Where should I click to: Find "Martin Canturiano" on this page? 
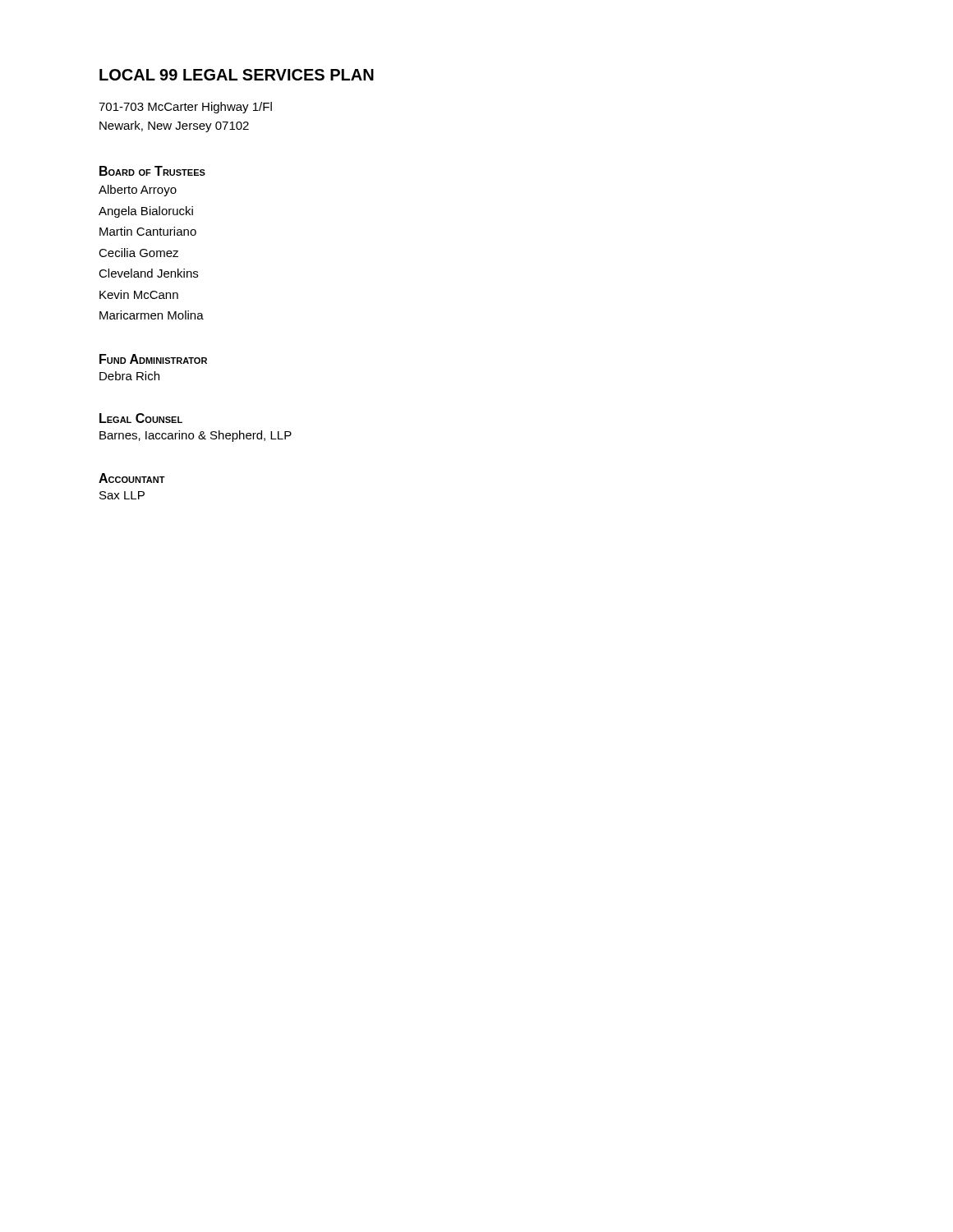tap(148, 231)
